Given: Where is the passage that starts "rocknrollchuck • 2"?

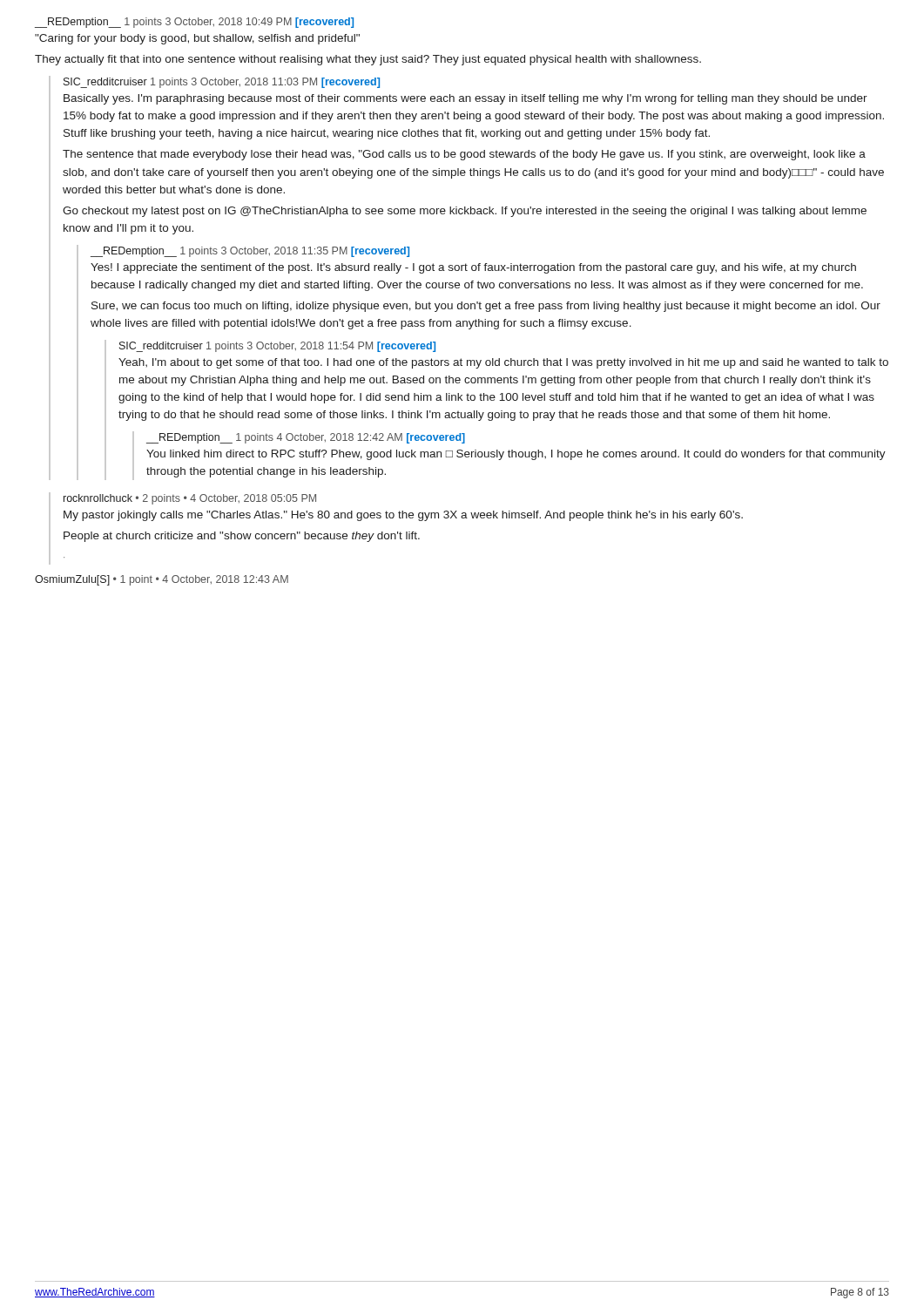Looking at the screenshot, I should click(476, 528).
